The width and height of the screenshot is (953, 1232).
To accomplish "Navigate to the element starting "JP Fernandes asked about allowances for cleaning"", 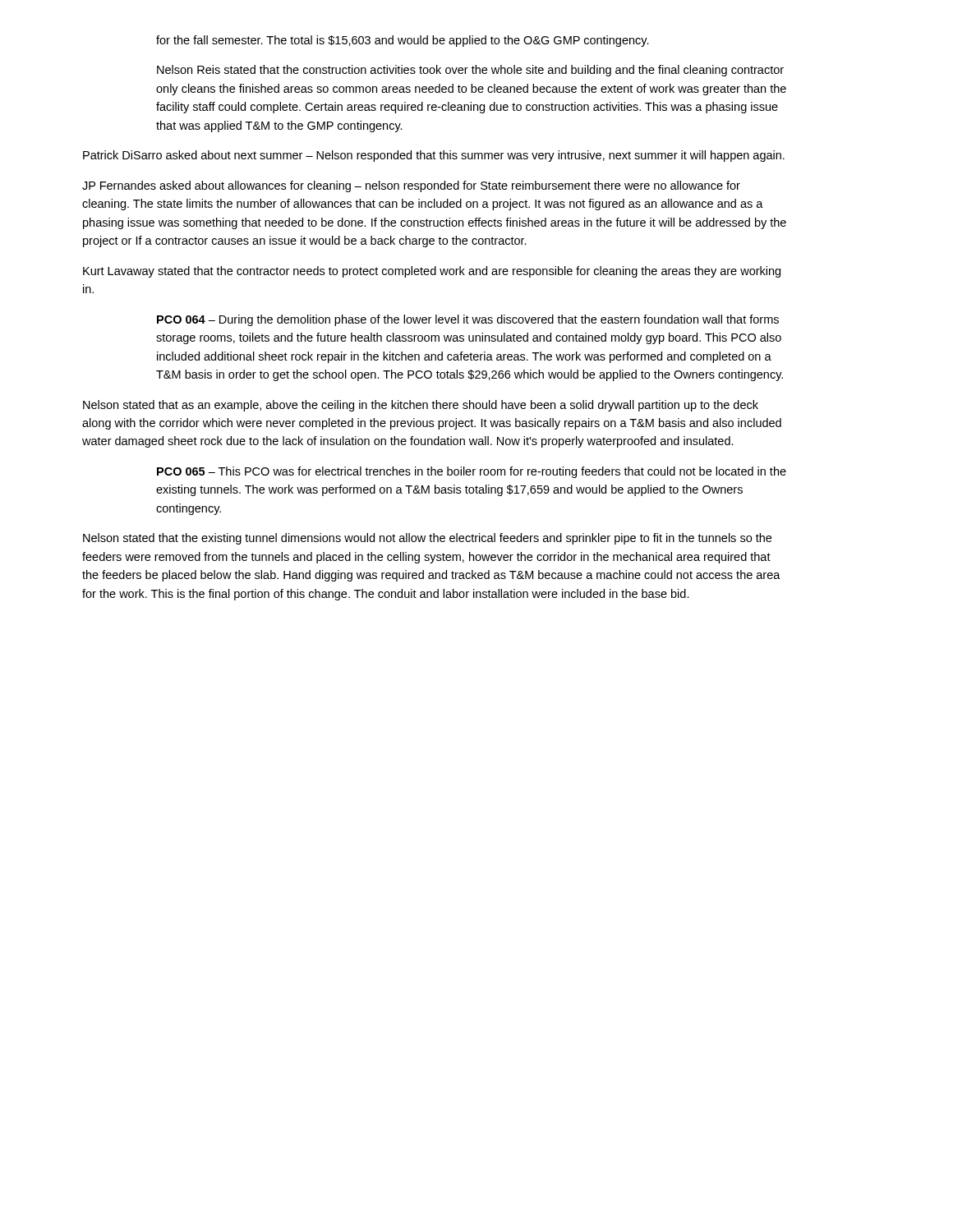I will point(434,213).
